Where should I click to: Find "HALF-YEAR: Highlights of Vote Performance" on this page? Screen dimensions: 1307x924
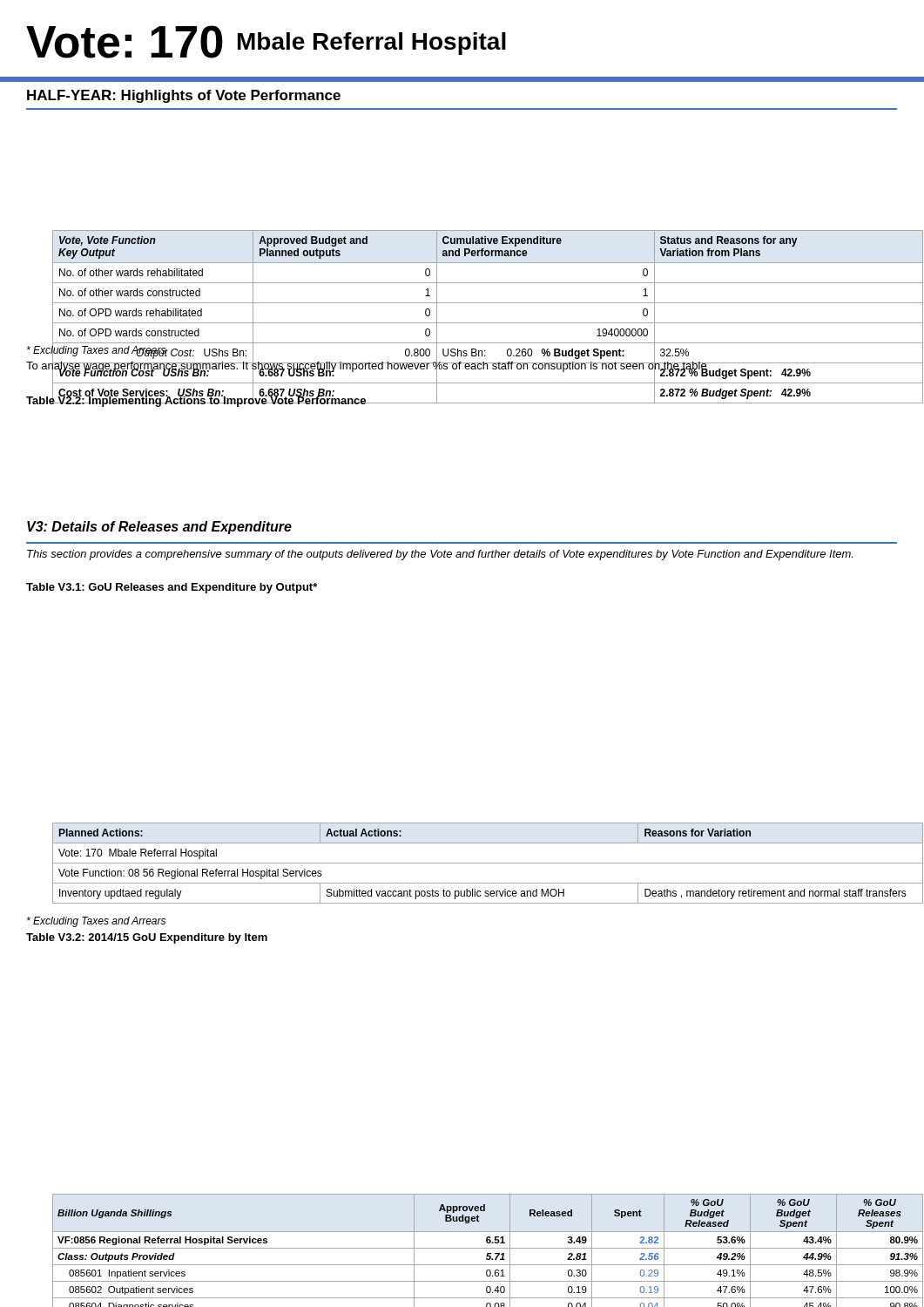(184, 95)
